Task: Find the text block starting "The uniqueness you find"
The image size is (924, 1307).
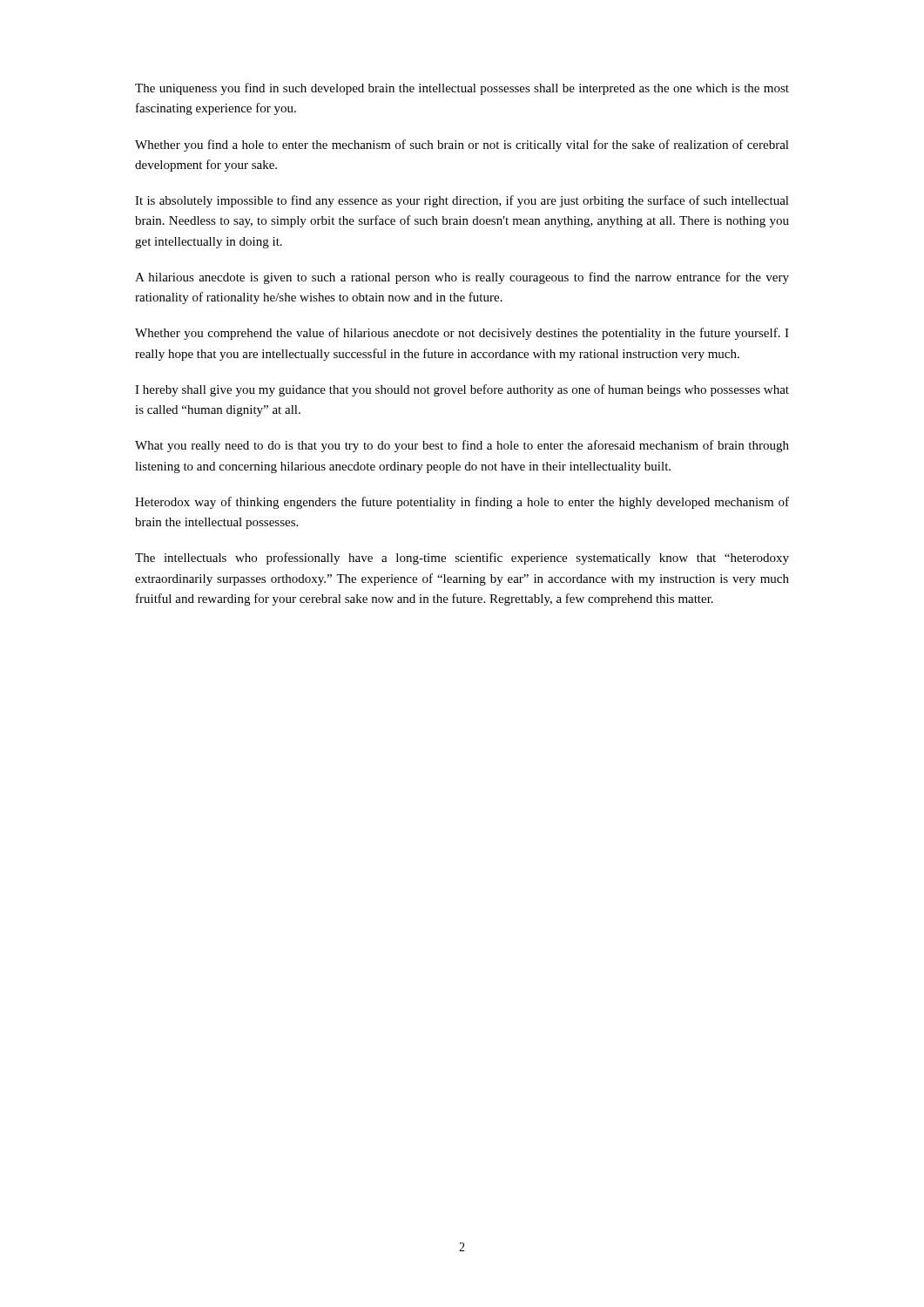Action: coord(462,98)
